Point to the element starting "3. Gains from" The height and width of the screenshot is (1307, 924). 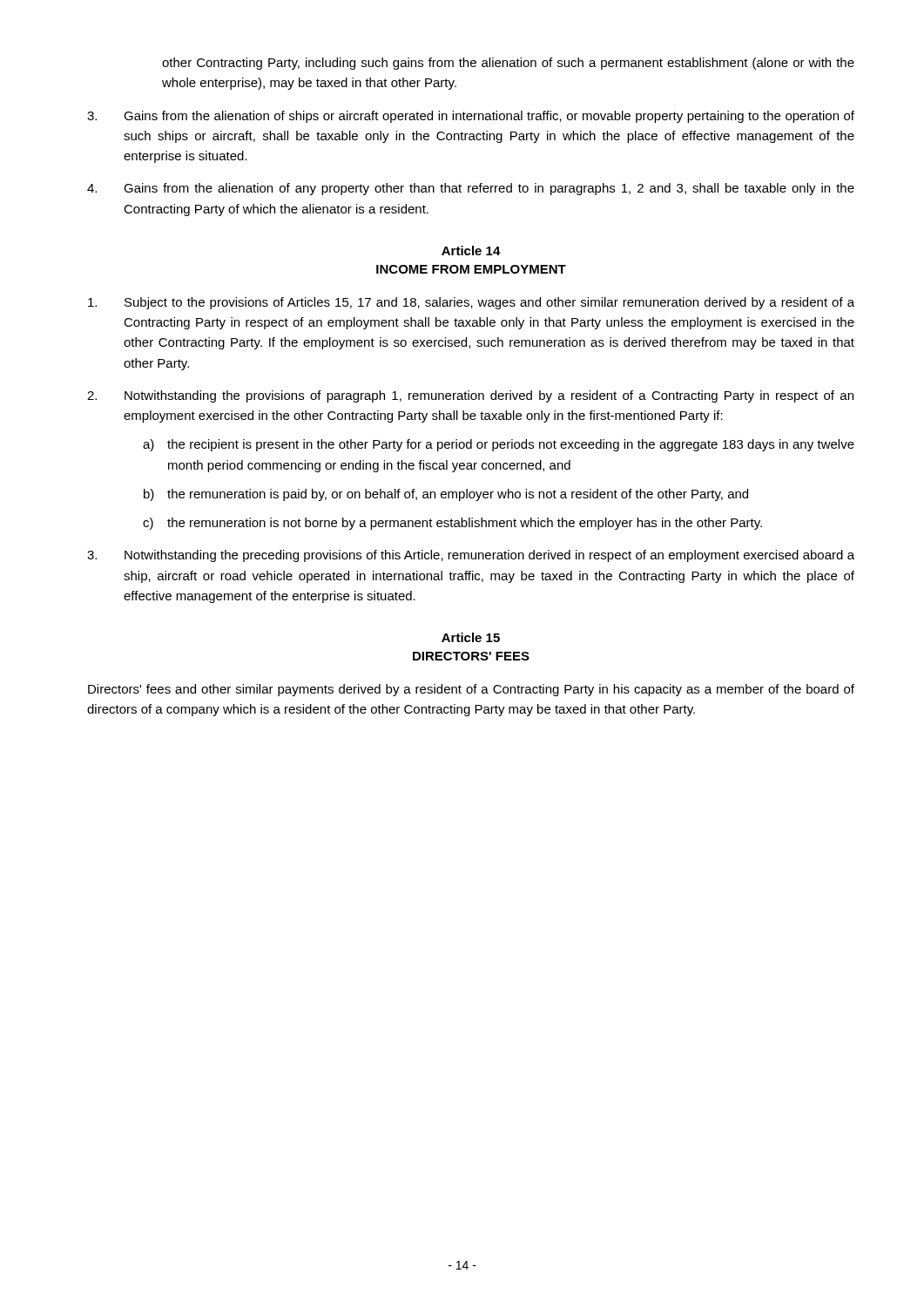pyautogui.click(x=471, y=135)
